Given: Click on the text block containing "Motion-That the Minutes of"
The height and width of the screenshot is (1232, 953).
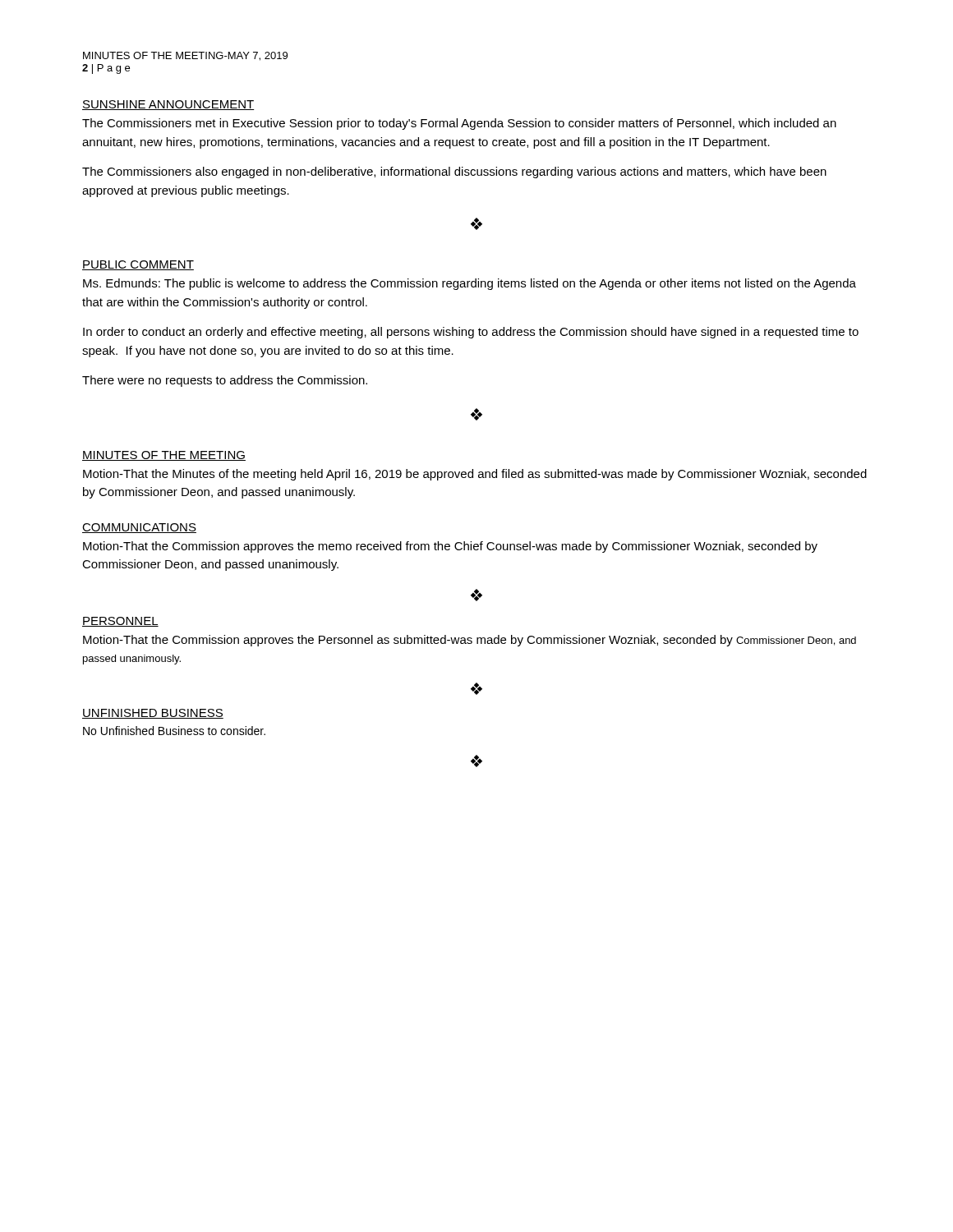Looking at the screenshot, I should tap(475, 482).
